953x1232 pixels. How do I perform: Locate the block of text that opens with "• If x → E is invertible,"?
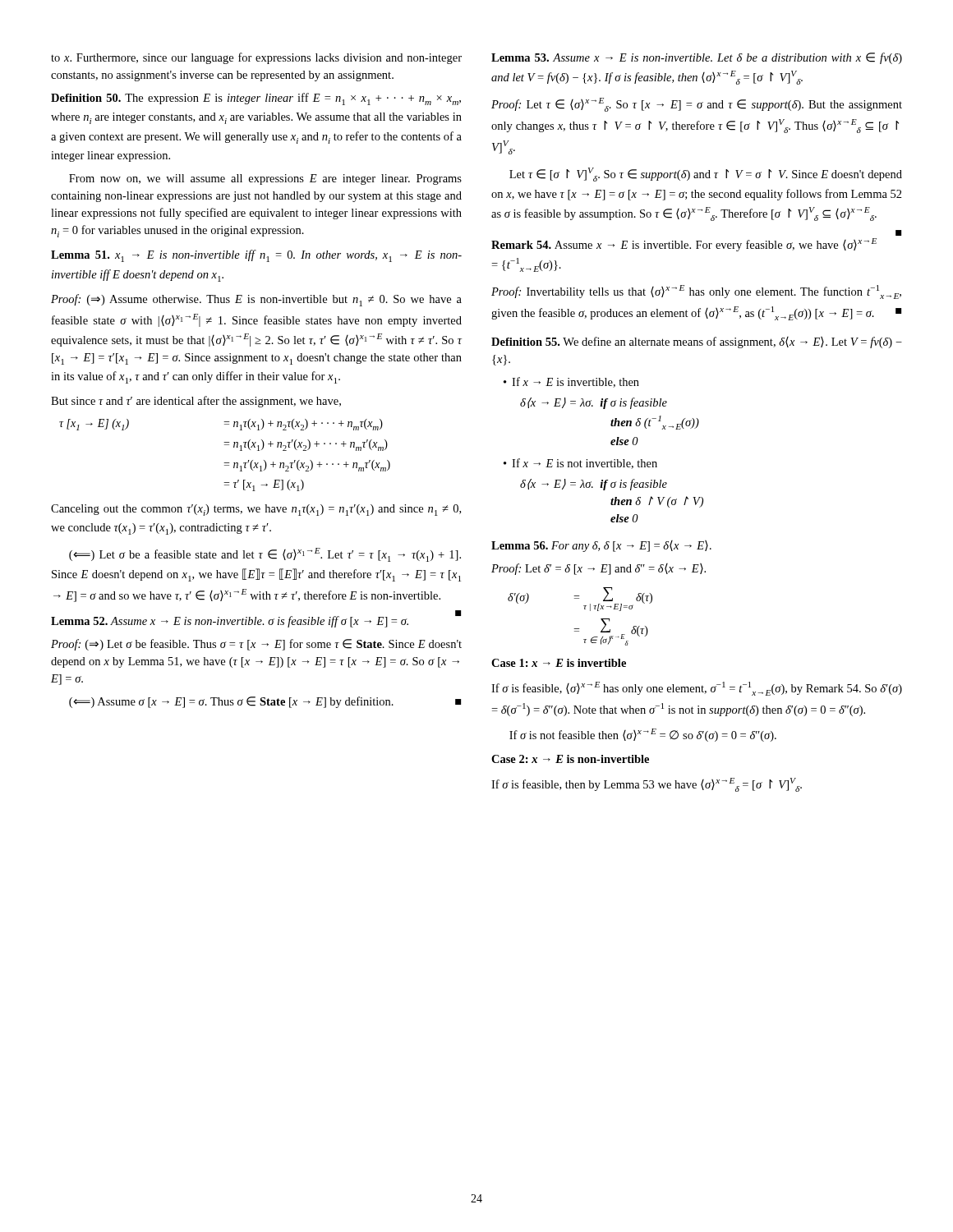click(697, 412)
